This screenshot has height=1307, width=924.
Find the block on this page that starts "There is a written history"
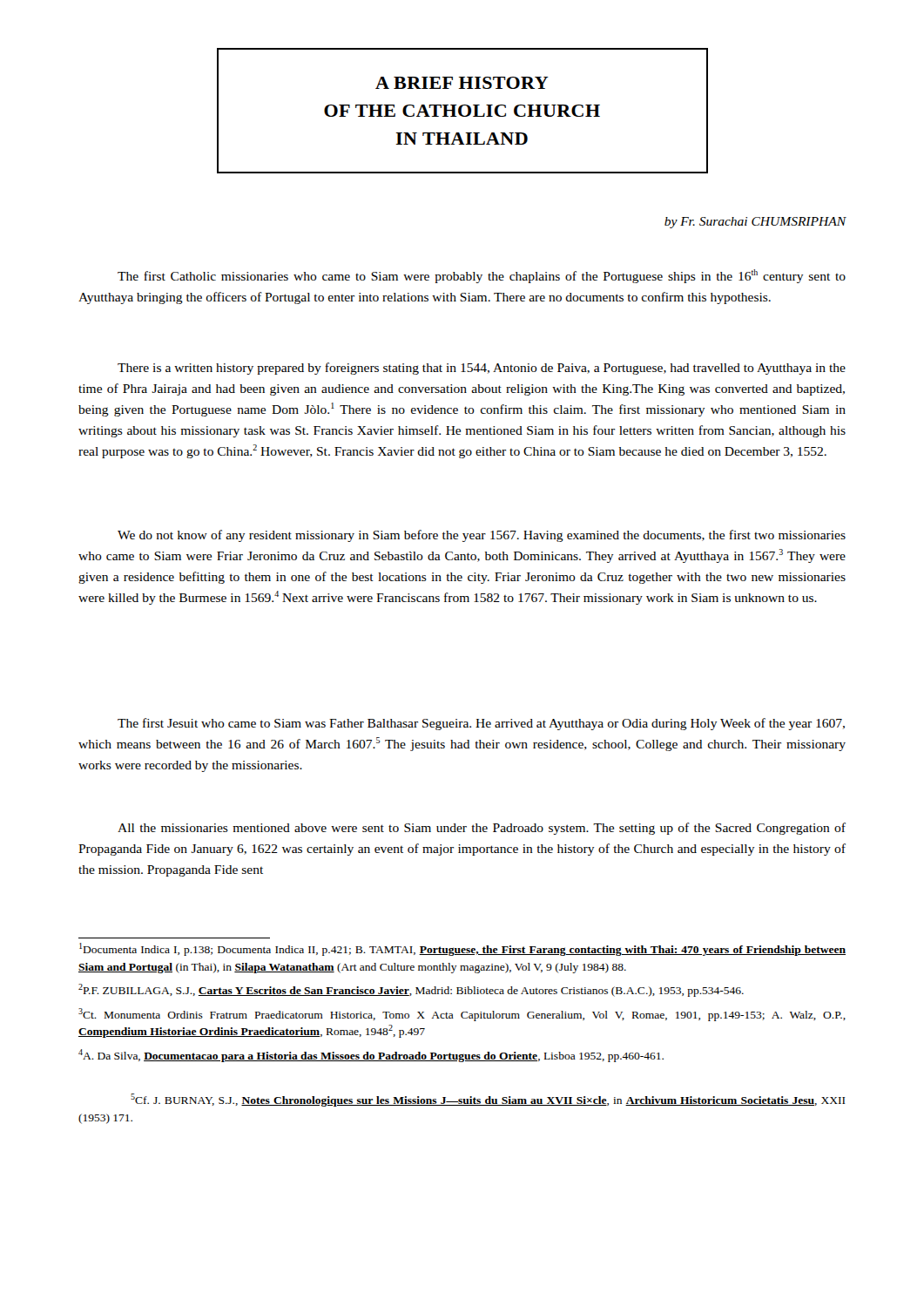click(x=462, y=410)
